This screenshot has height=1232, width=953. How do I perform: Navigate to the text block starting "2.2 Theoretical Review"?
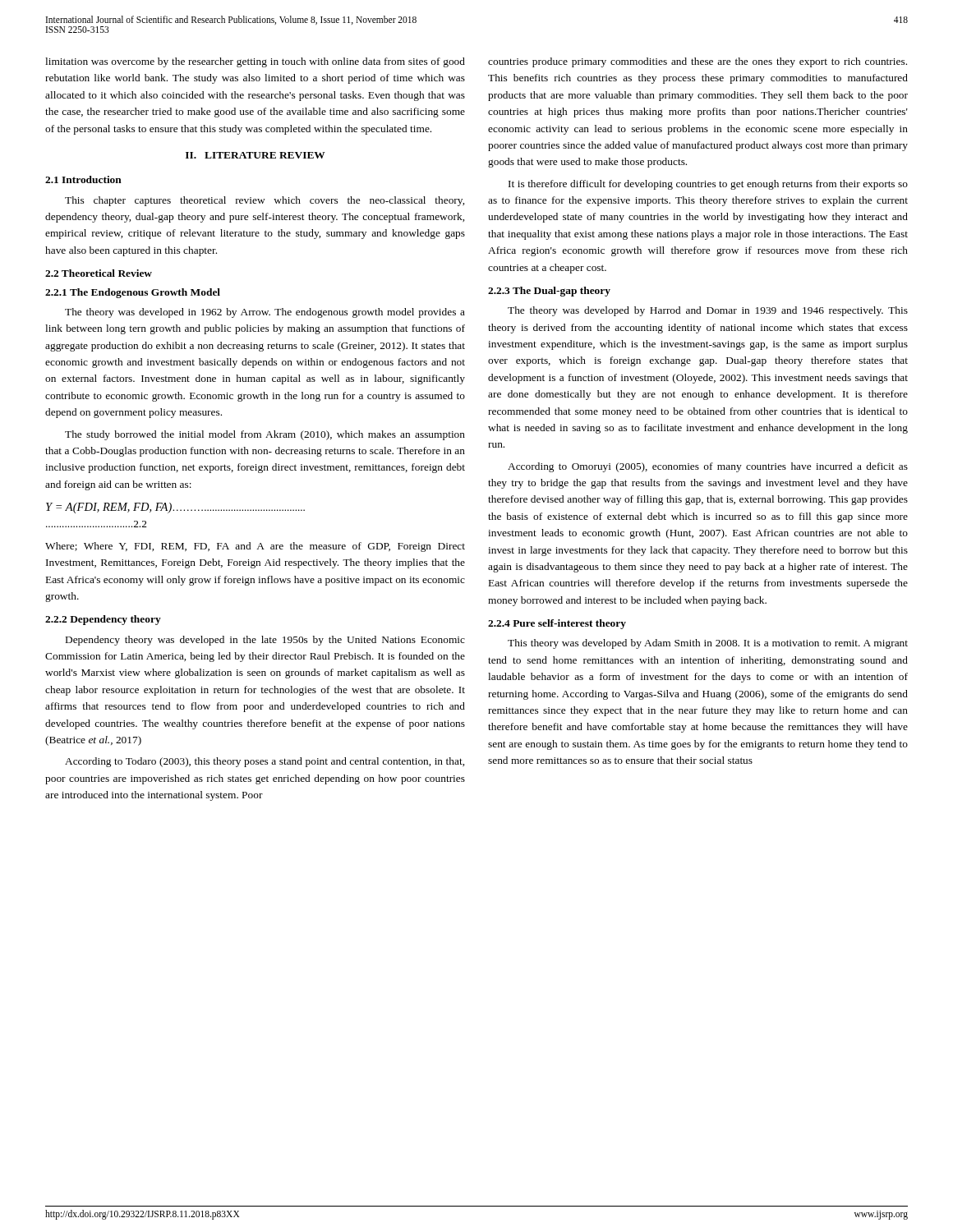pos(99,273)
